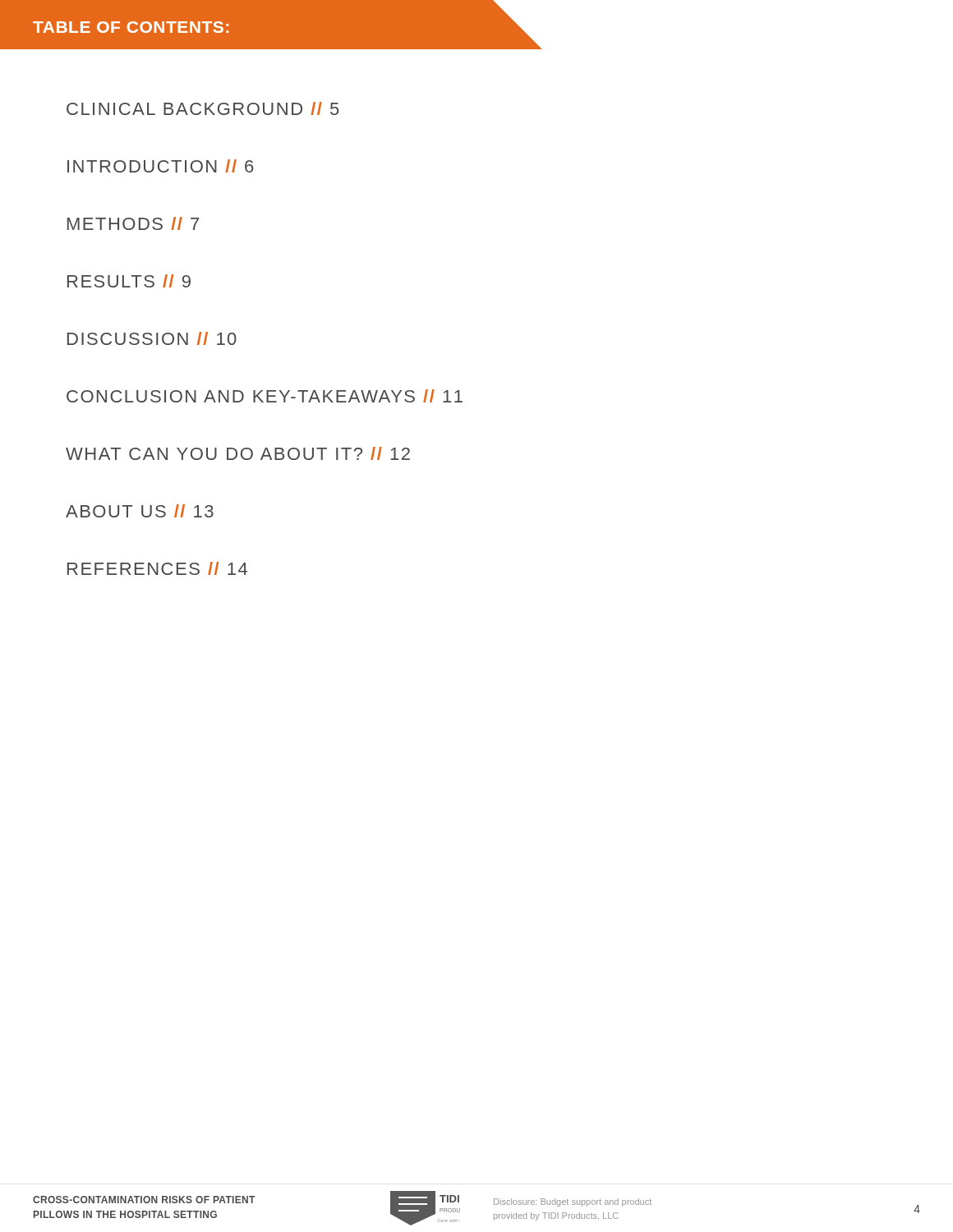Select the list item that says "CLINICAL BACKGROUND // 5"

coord(203,109)
